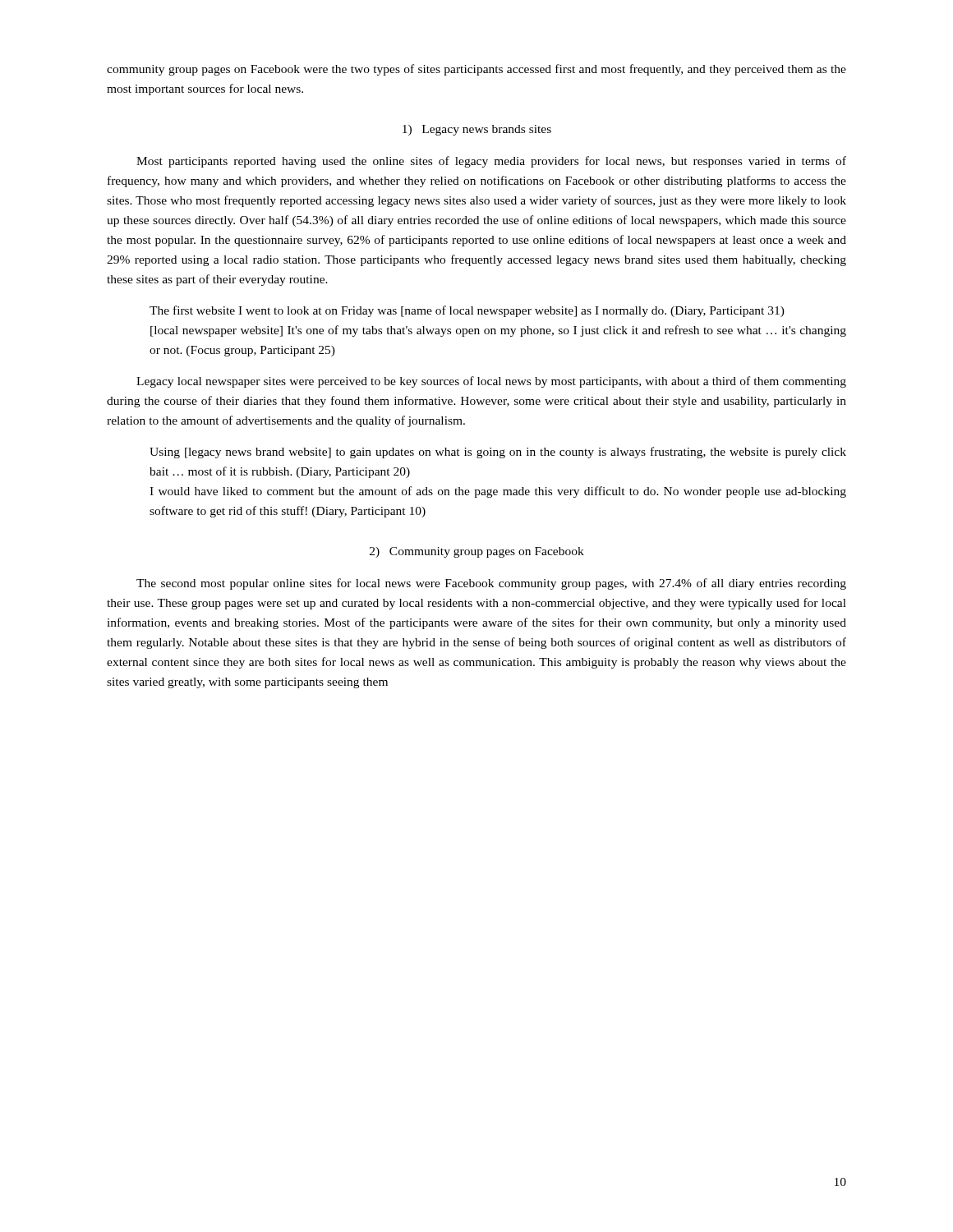Where is the passage that starts "The first website I went to look at"?
Image resolution: width=953 pixels, height=1232 pixels.
tap(498, 330)
